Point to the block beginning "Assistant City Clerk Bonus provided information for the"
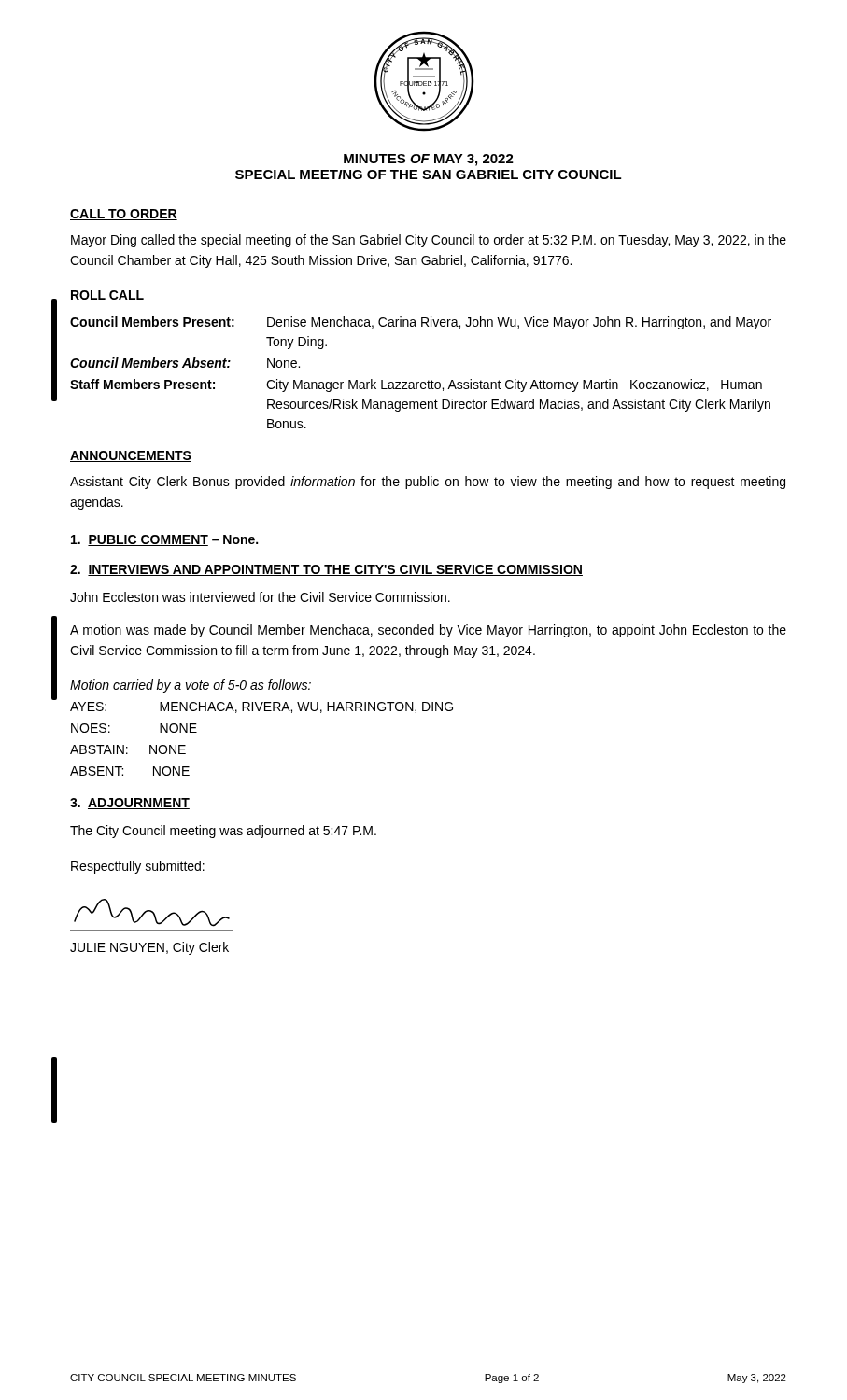 (428, 492)
